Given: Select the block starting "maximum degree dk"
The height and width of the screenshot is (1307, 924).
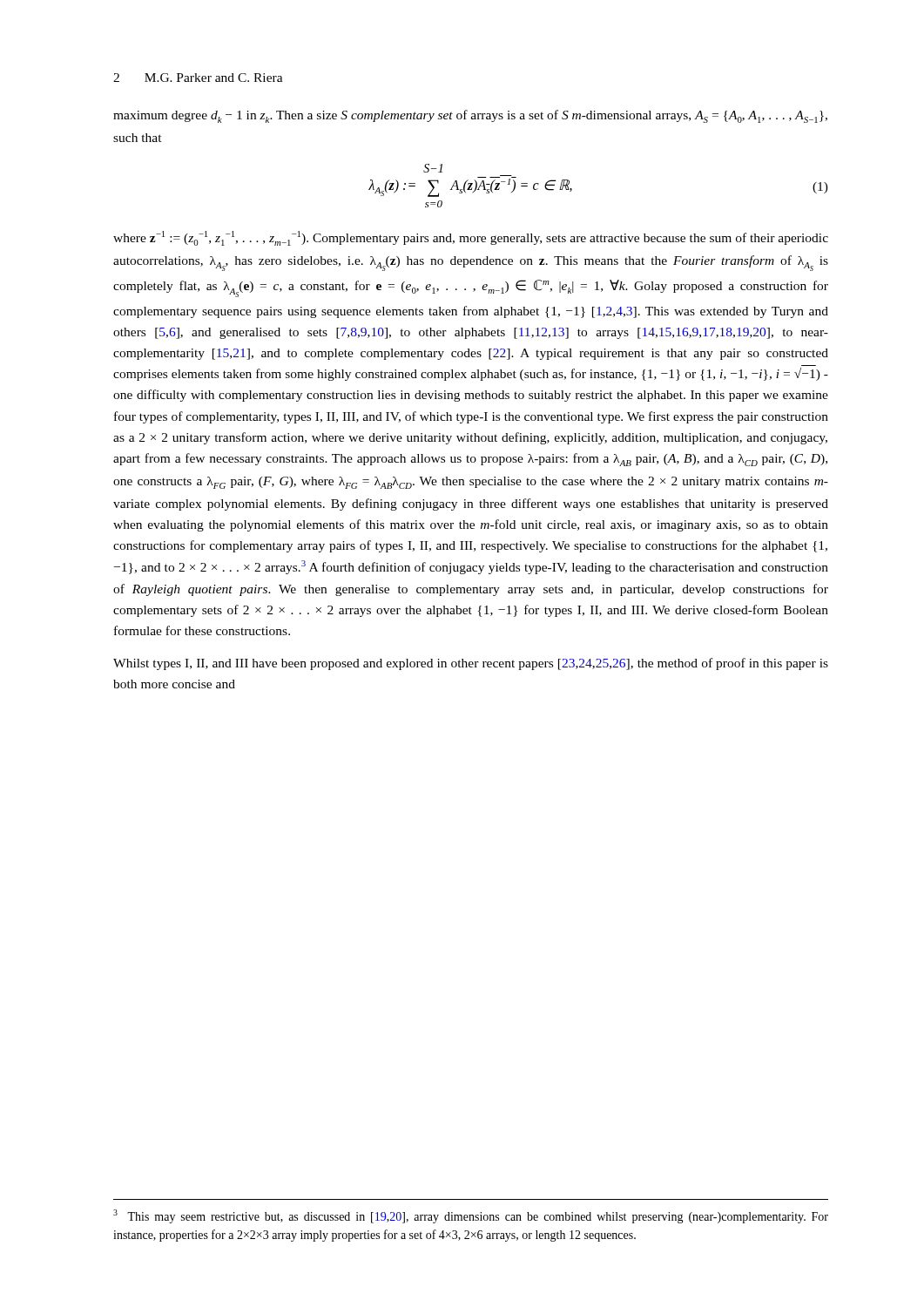Looking at the screenshot, I should click(x=471, y=126).
